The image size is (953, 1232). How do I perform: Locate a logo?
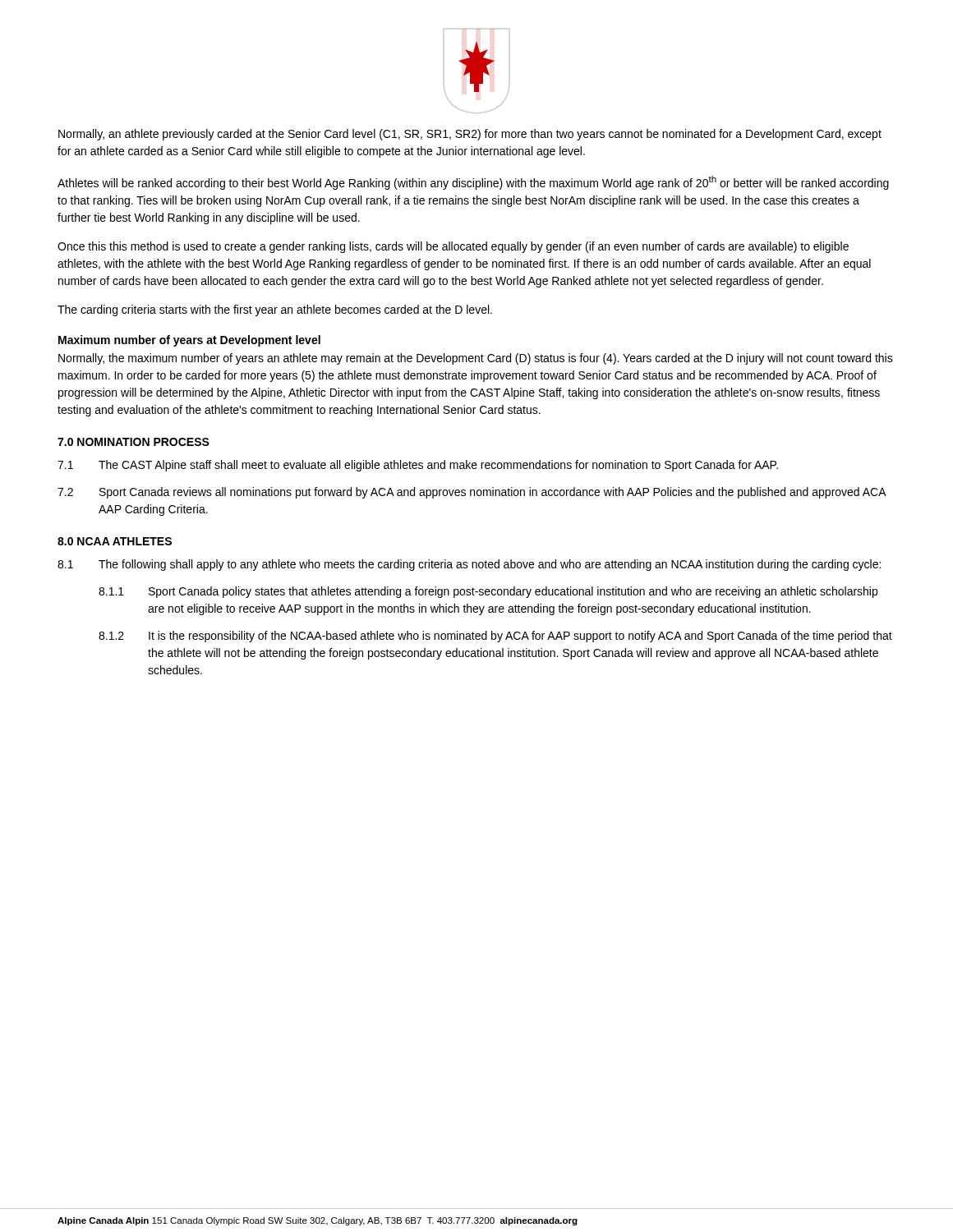(x=476, y=71)
